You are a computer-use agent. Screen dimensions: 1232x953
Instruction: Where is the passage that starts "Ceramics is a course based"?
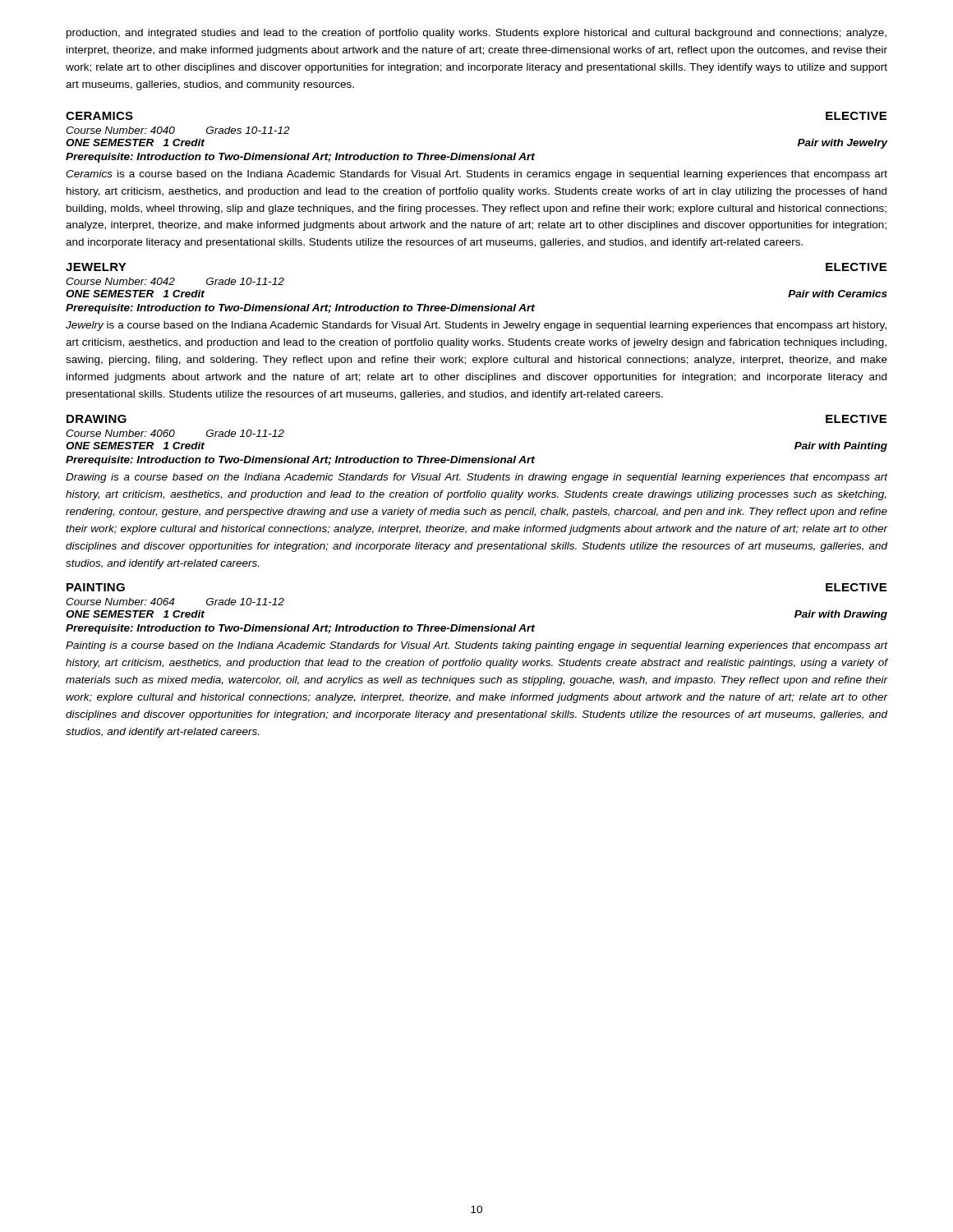[476, 209]
